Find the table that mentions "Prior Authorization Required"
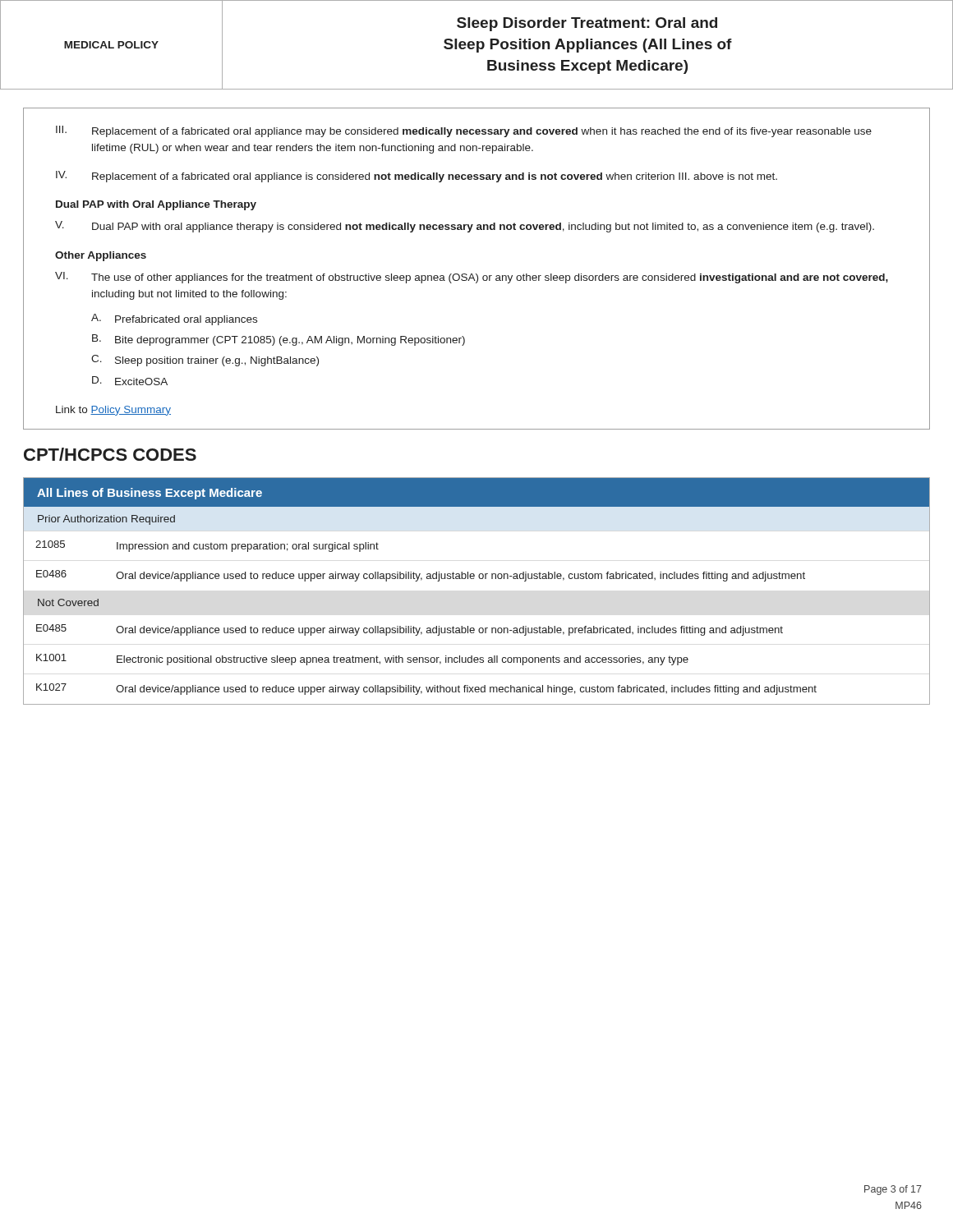The image size is (953, 1232). 476,591
